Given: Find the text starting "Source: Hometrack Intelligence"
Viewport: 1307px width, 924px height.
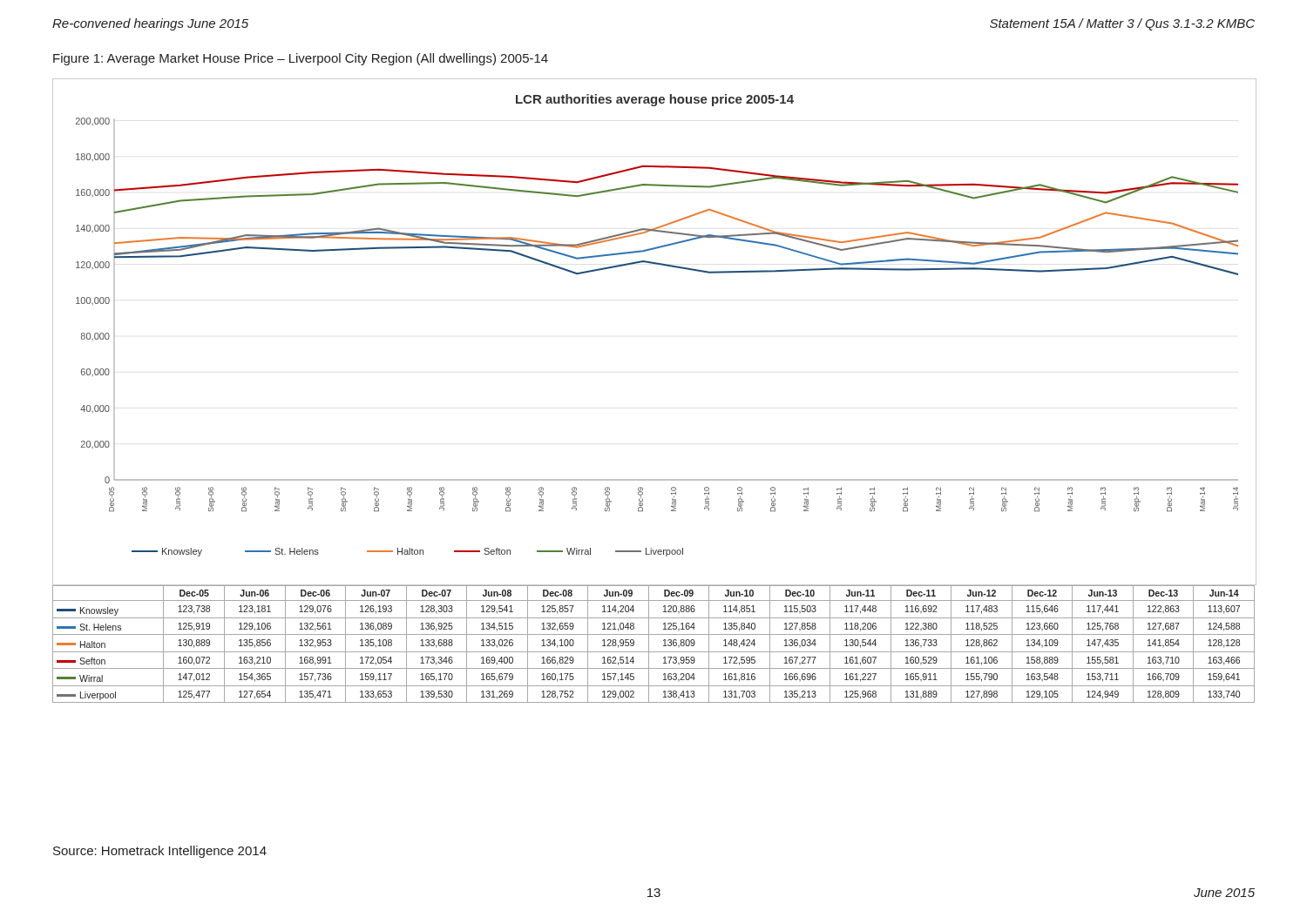Looking at the screenshot, I should 159,850.
